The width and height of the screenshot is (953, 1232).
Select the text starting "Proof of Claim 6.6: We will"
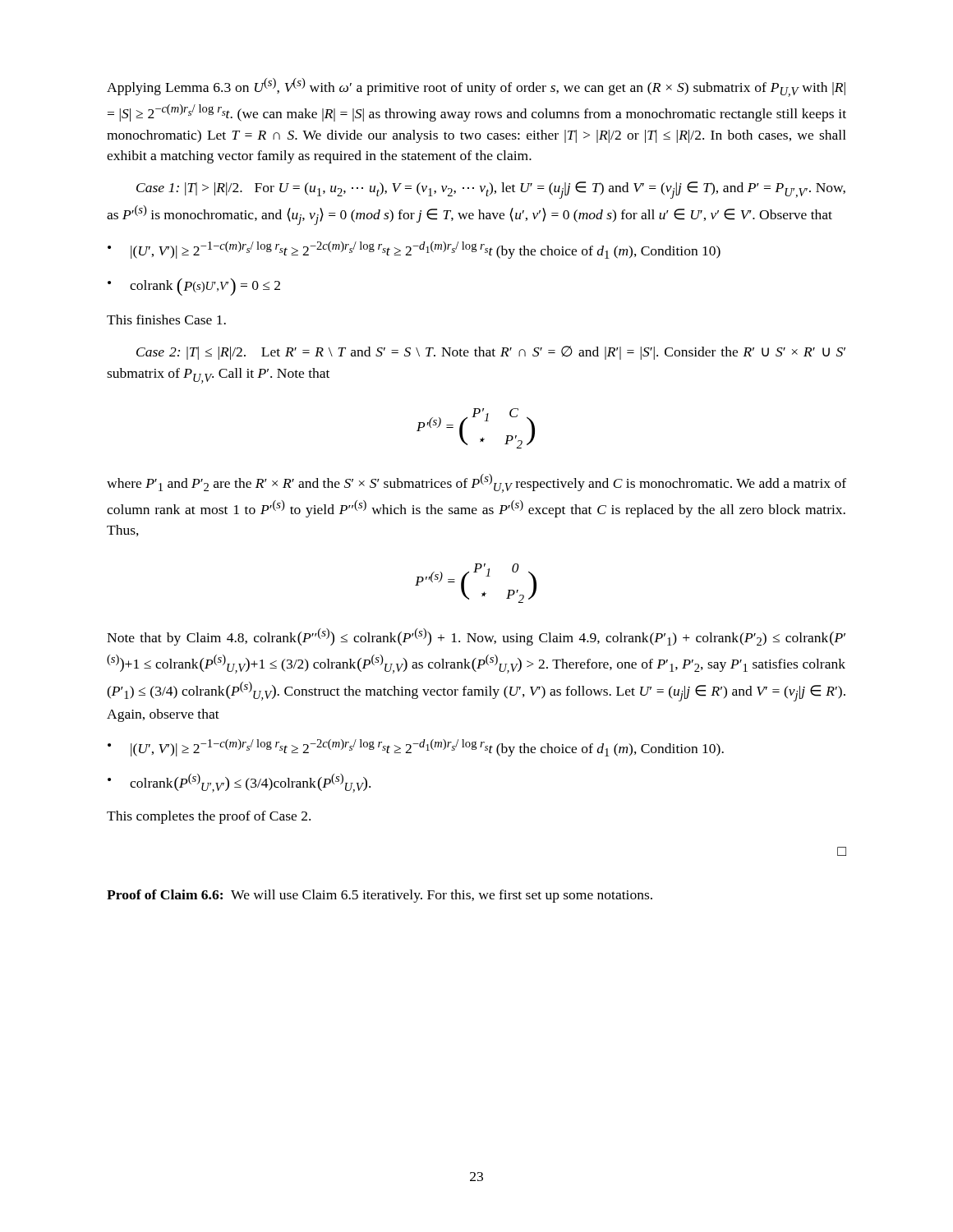476,895
